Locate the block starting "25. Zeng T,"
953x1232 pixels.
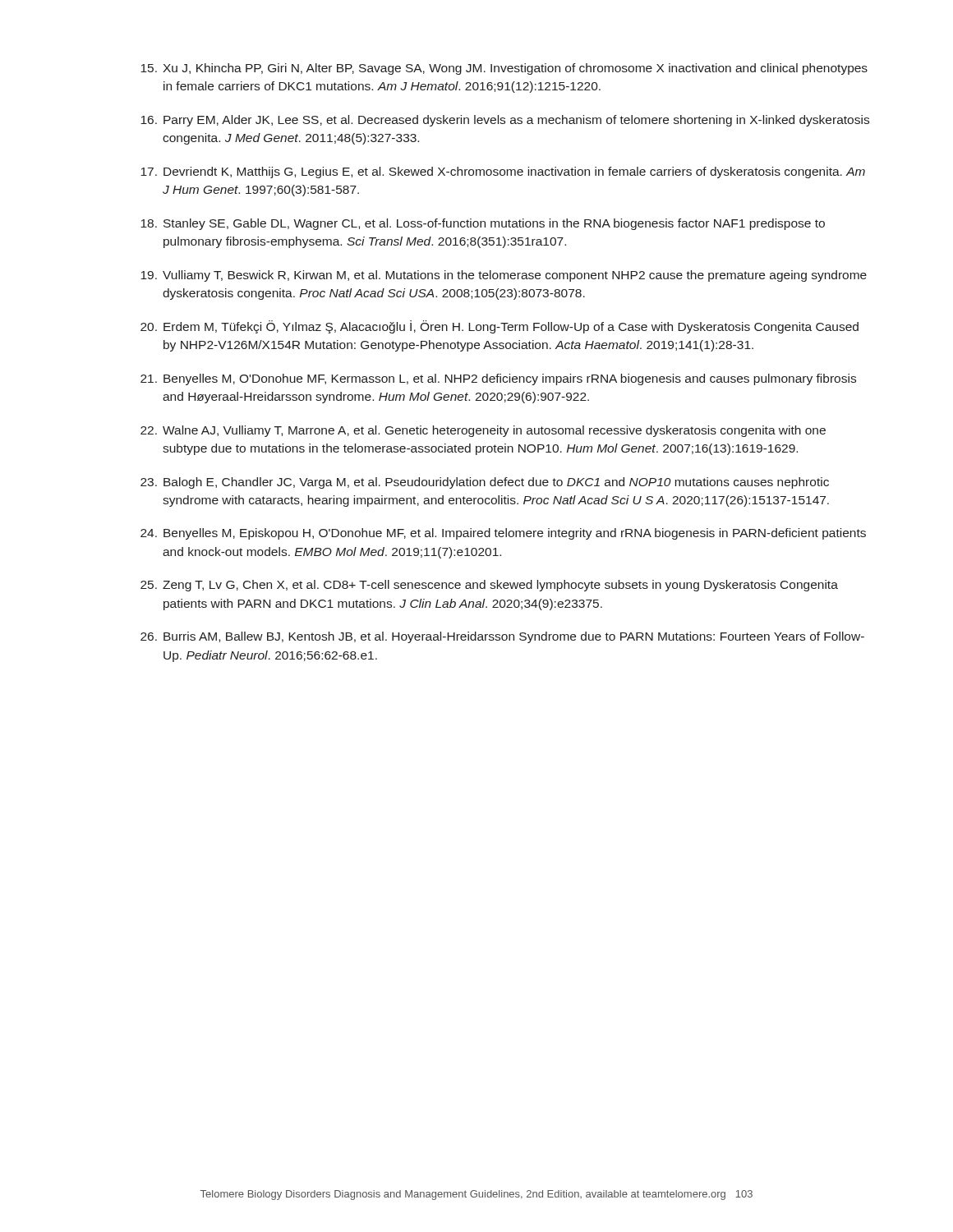pos(493,595)
